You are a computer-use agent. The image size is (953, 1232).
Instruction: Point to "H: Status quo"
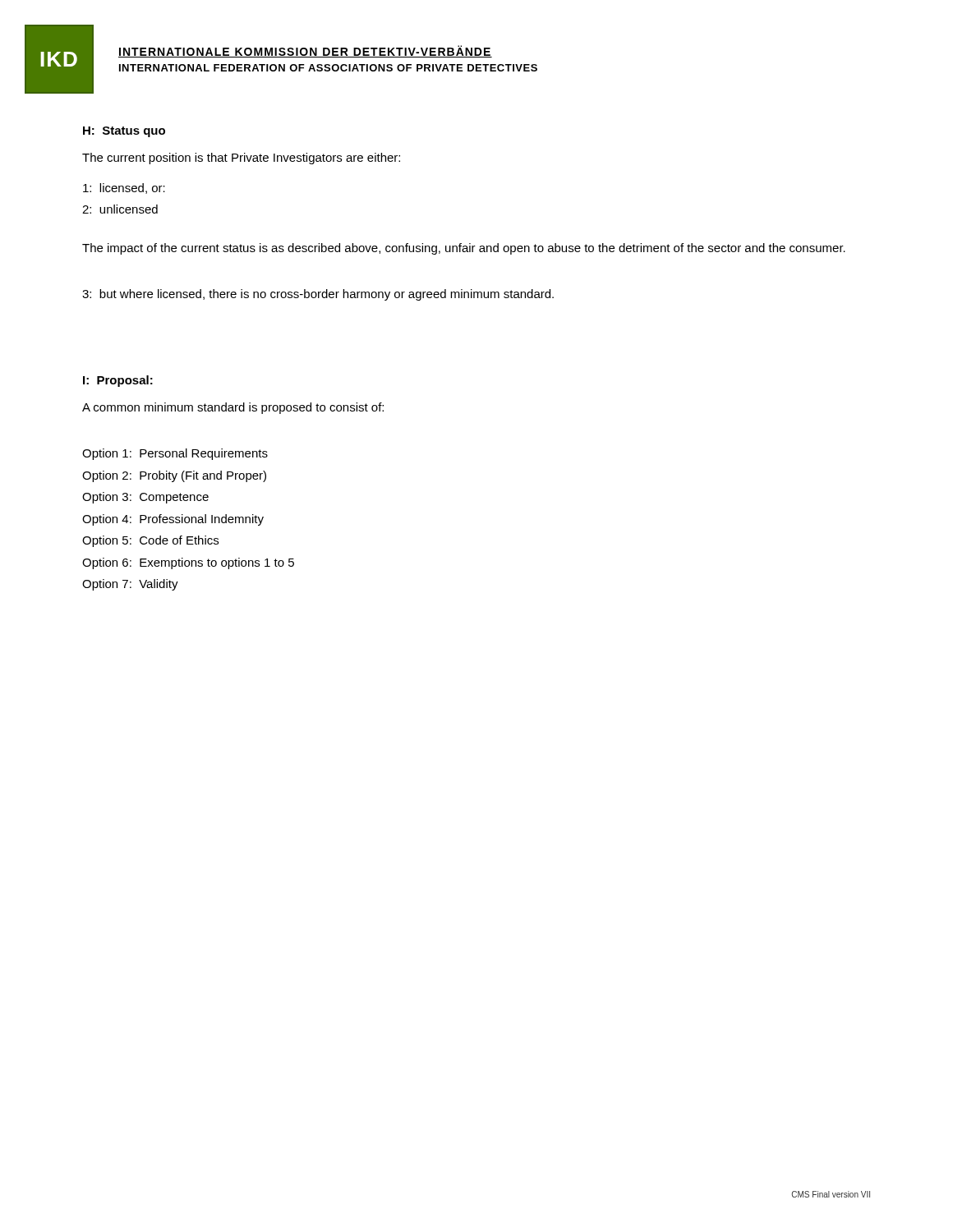click(x=124, y=130)
